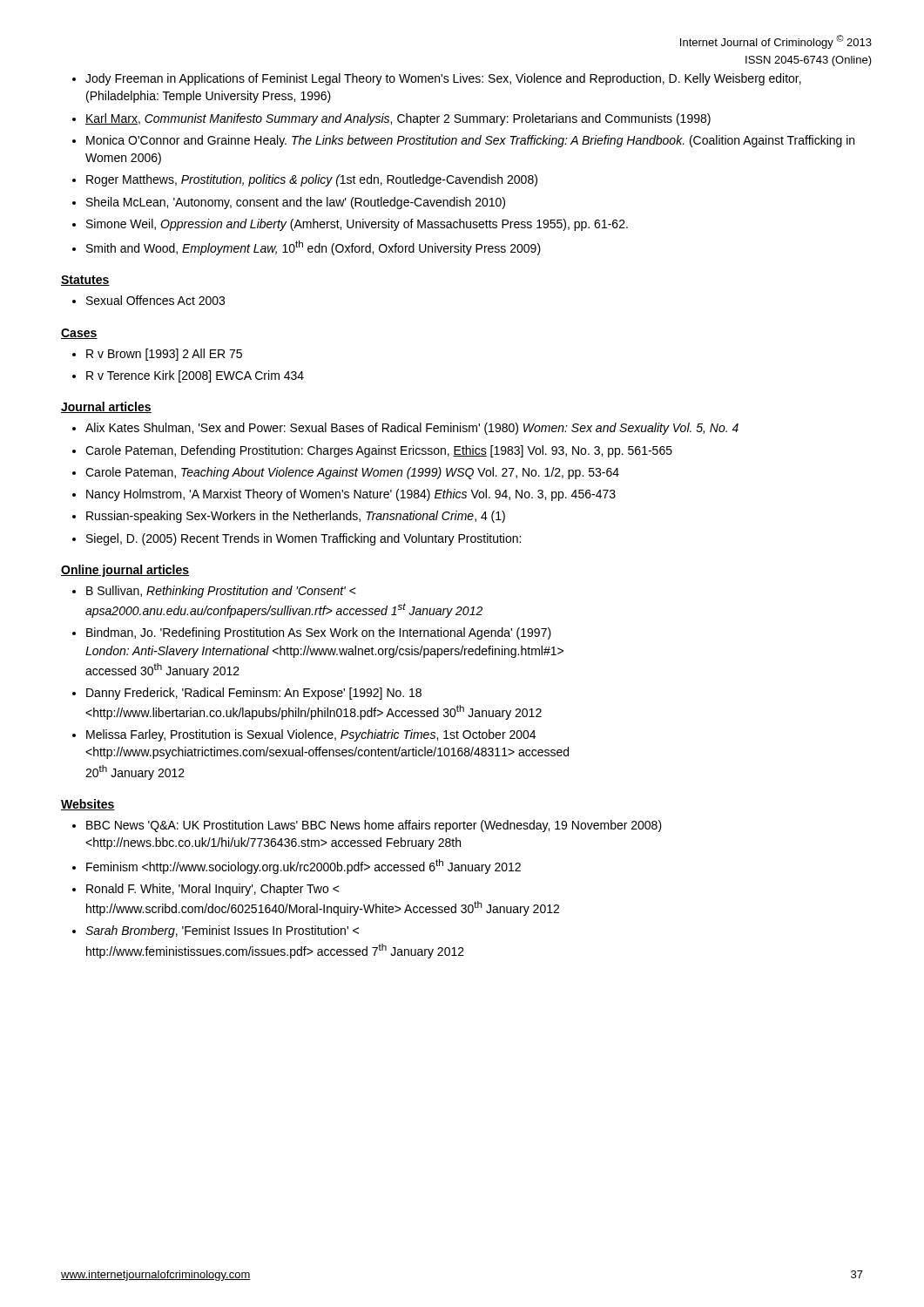
Task: Navigate to the text block starting "Online journal articles"
Action: point(125,570)
